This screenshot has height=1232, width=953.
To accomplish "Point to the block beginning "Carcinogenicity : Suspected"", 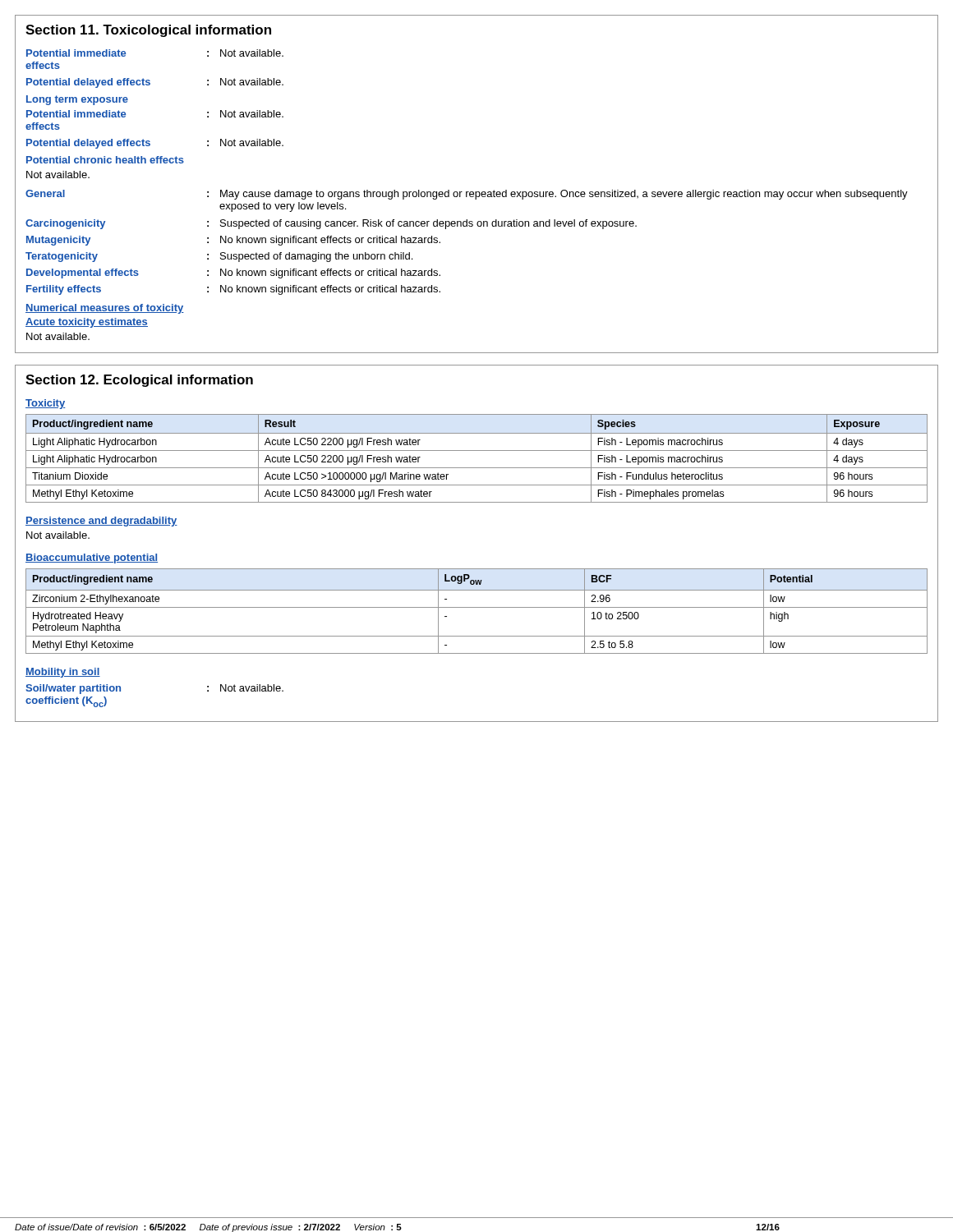I will [x=476, y=223].
